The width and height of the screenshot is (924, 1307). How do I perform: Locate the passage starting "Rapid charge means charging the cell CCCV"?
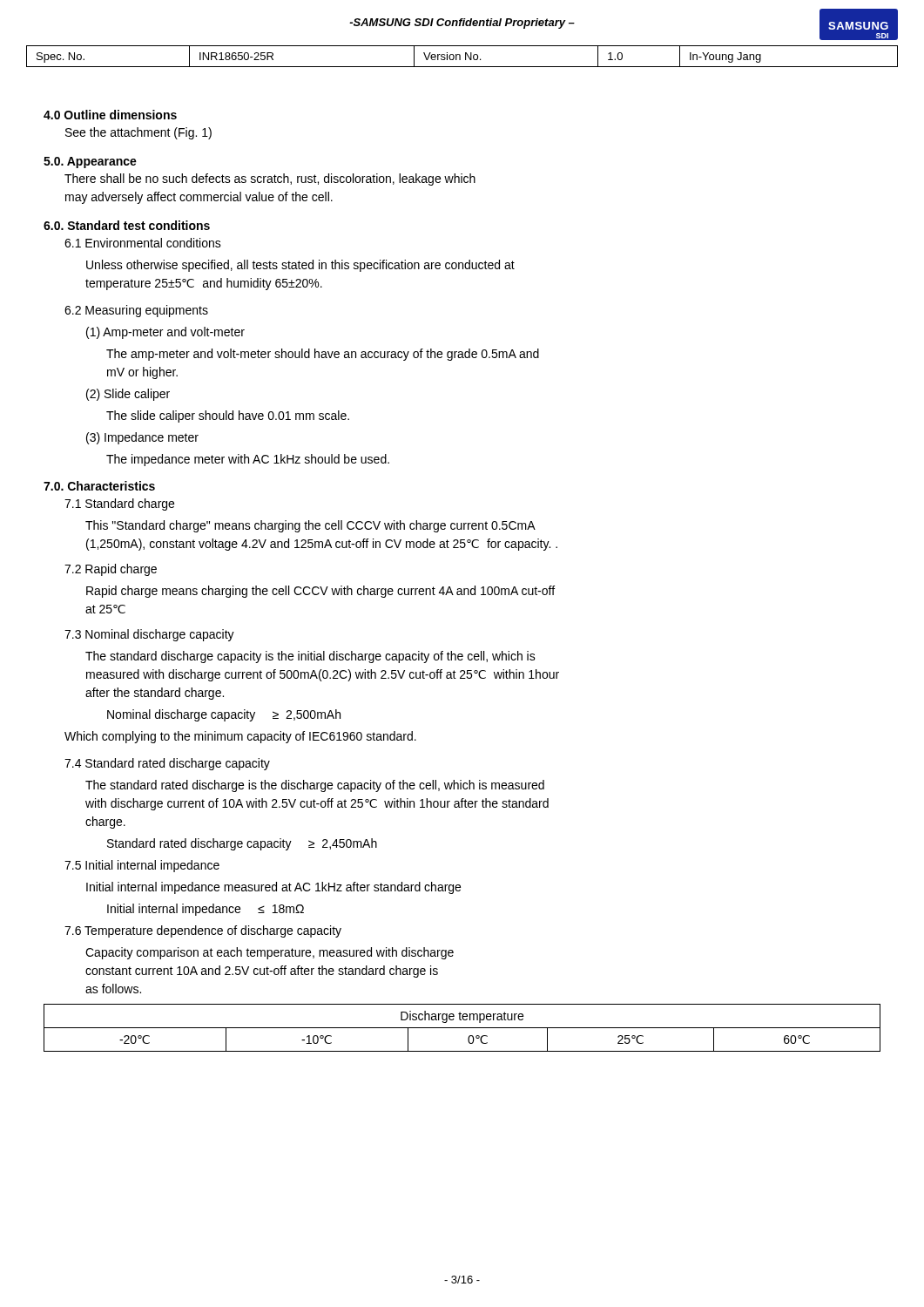point(320,600)
